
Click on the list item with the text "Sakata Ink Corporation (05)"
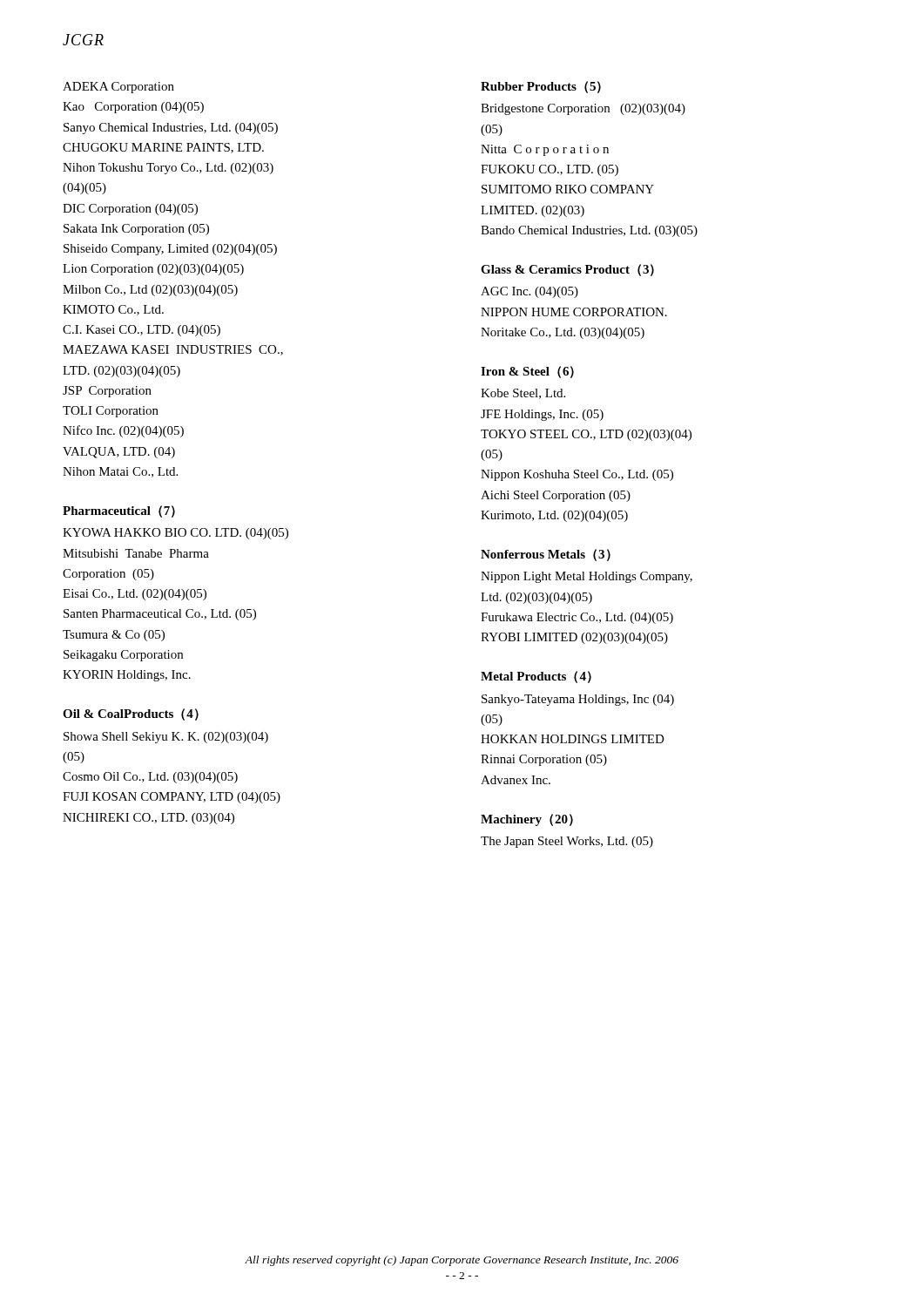pyautogui.click(x=136, y=228)
